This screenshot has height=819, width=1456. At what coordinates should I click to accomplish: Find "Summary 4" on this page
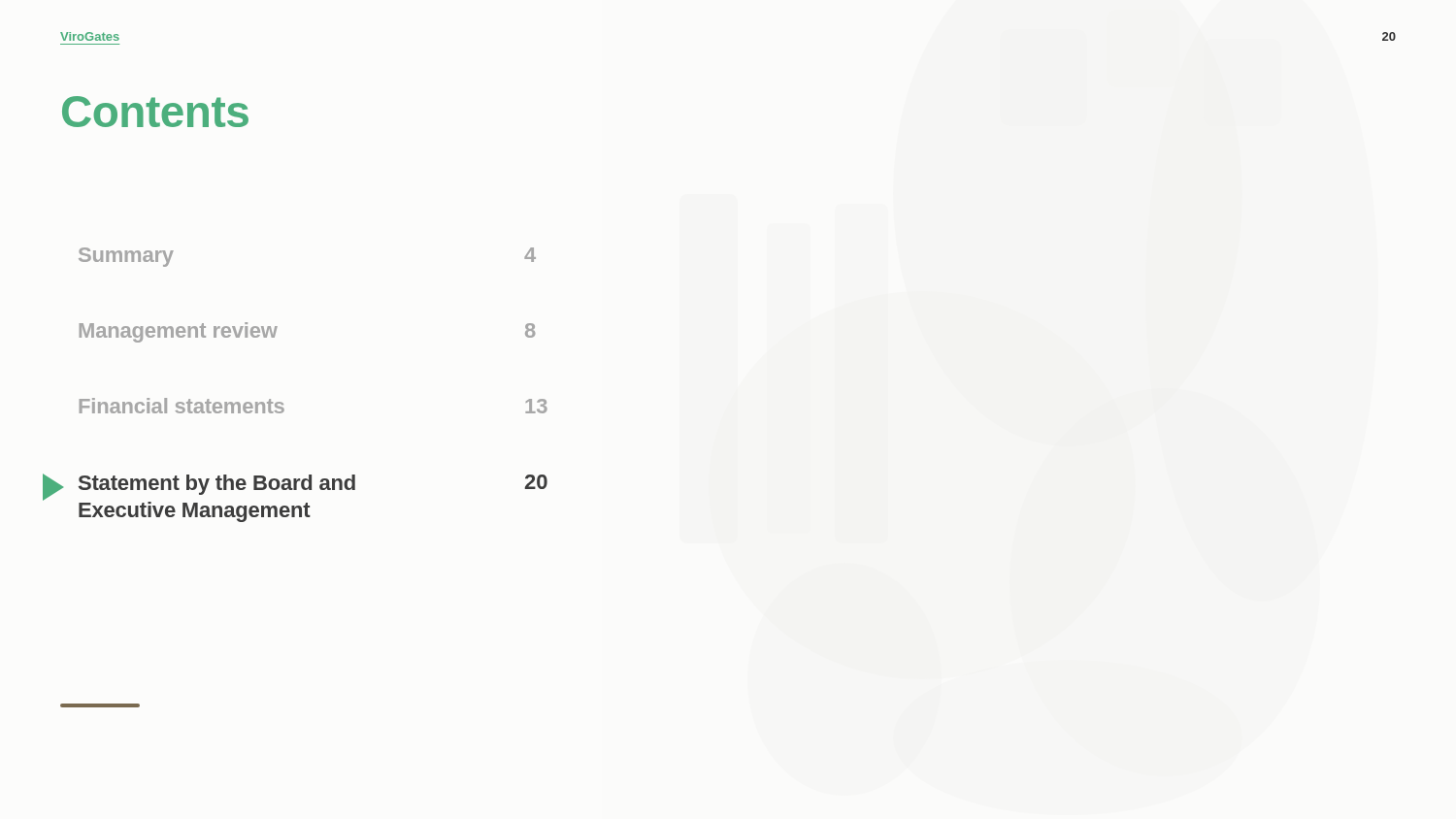[132, 257]
